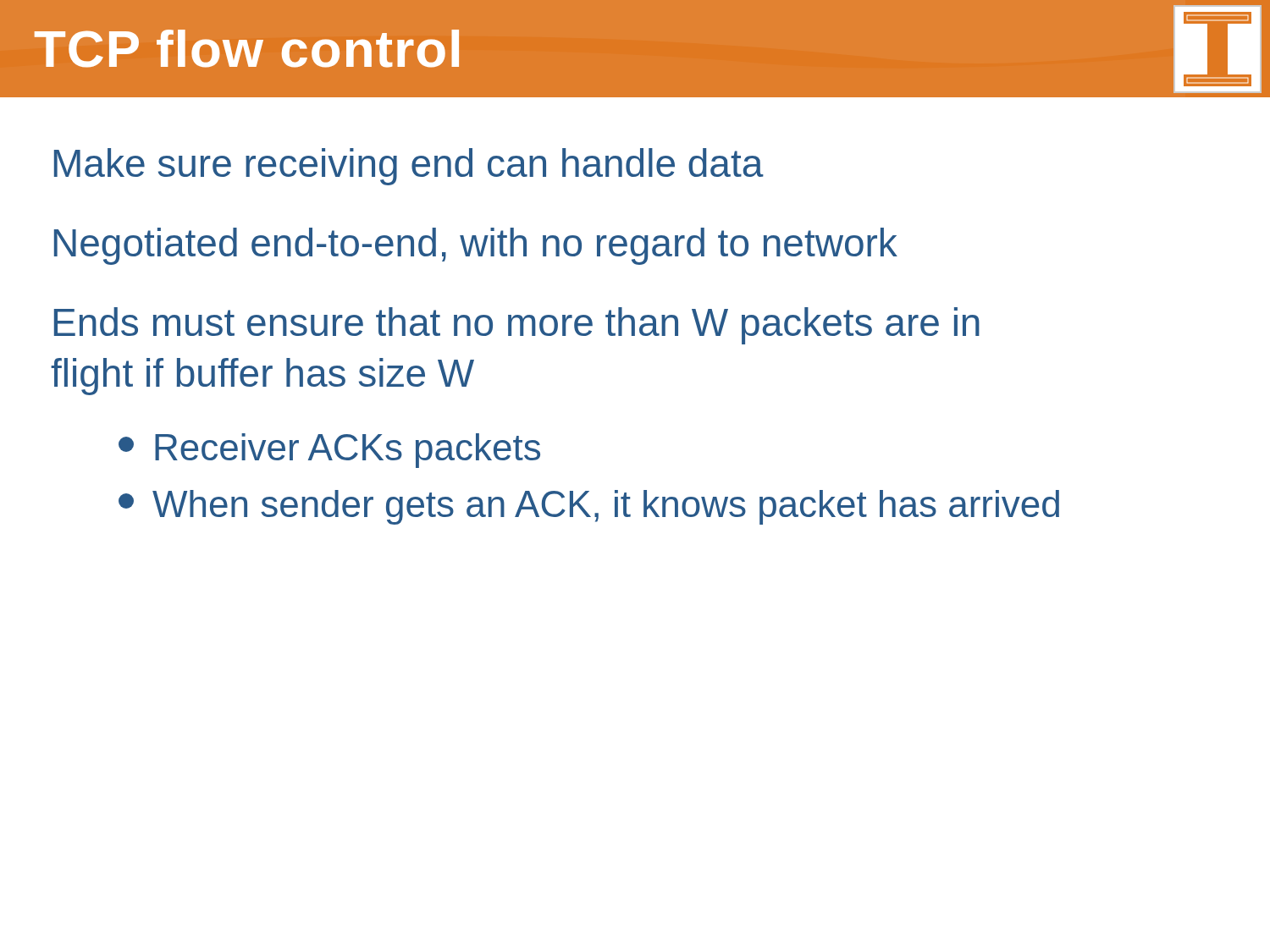
Task: Locate the title that says "TCP flow control"
Action: [249, 49]
